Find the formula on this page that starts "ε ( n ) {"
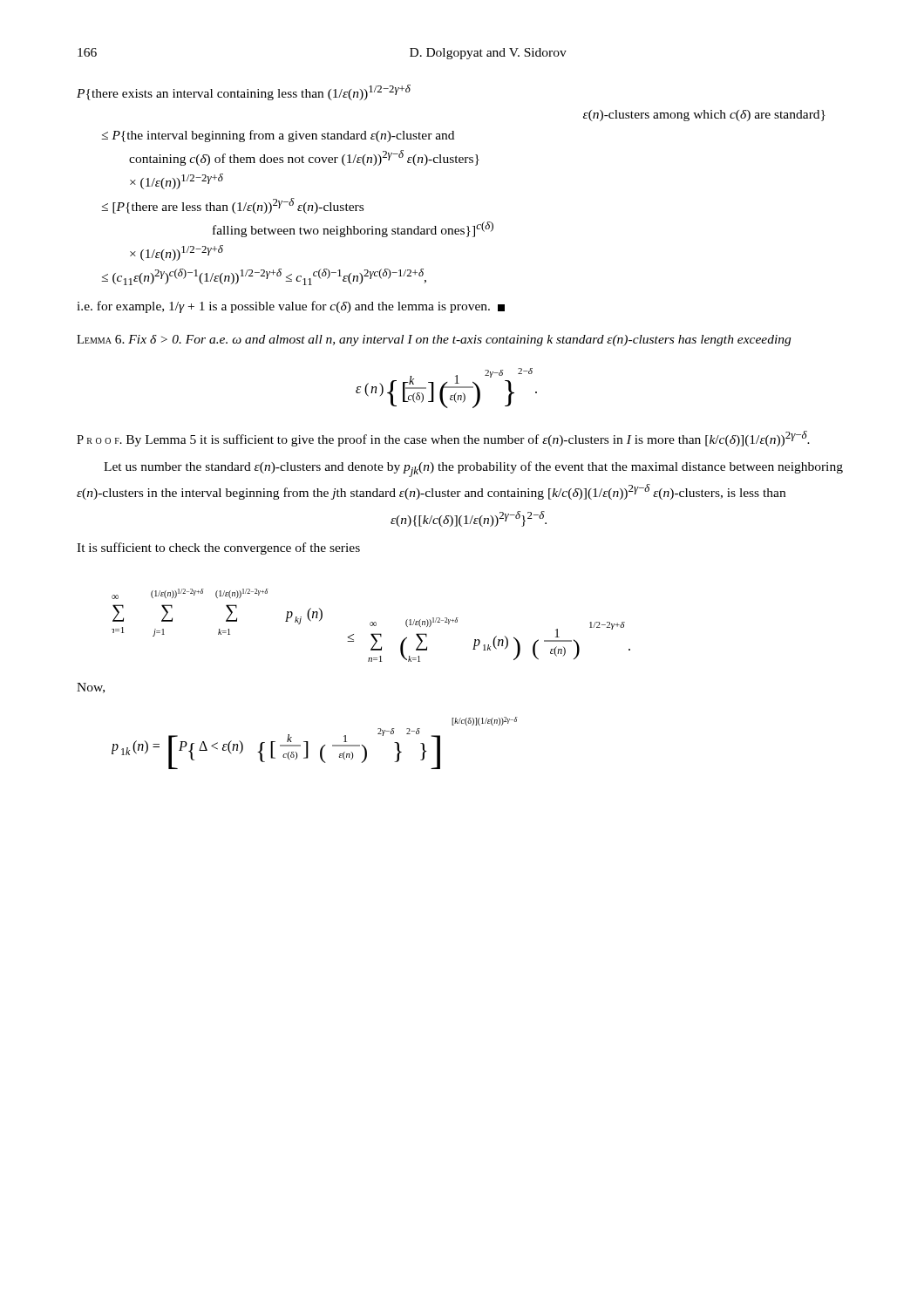 [469, 387]
